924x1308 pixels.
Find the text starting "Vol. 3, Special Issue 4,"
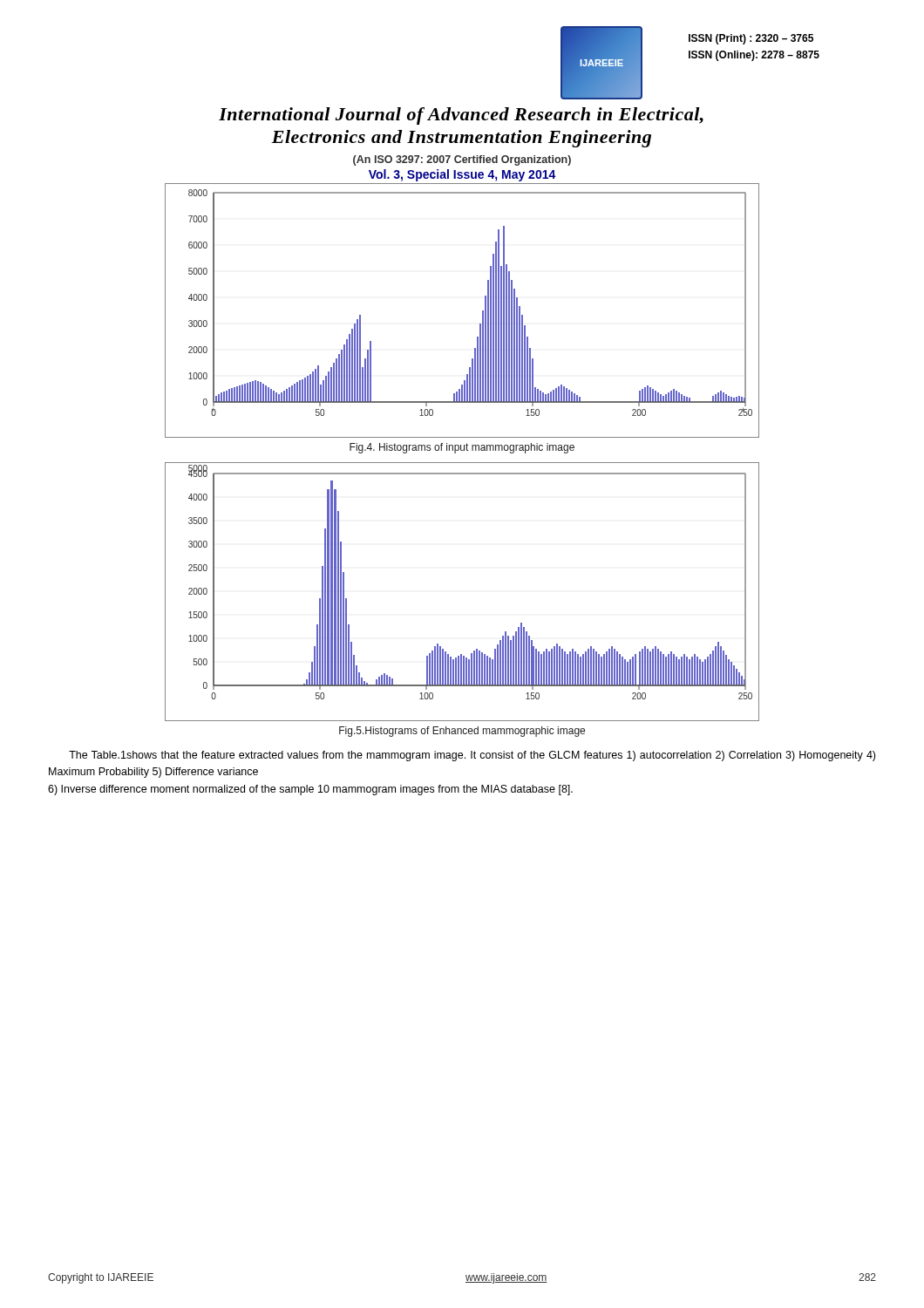point(462,174)
